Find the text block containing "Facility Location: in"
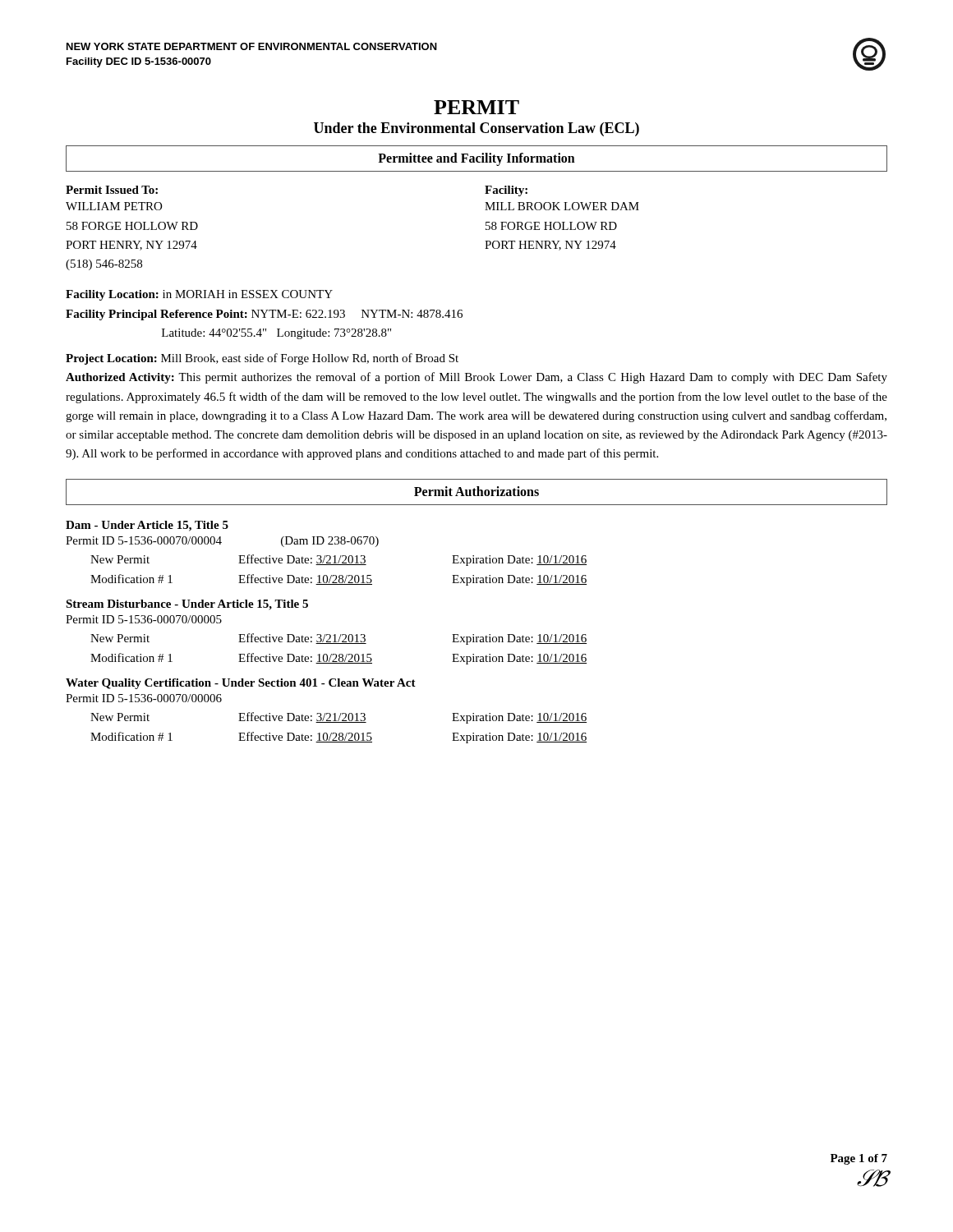The height and width of the screenshot is (1232, 953). (x=264, y=313)
